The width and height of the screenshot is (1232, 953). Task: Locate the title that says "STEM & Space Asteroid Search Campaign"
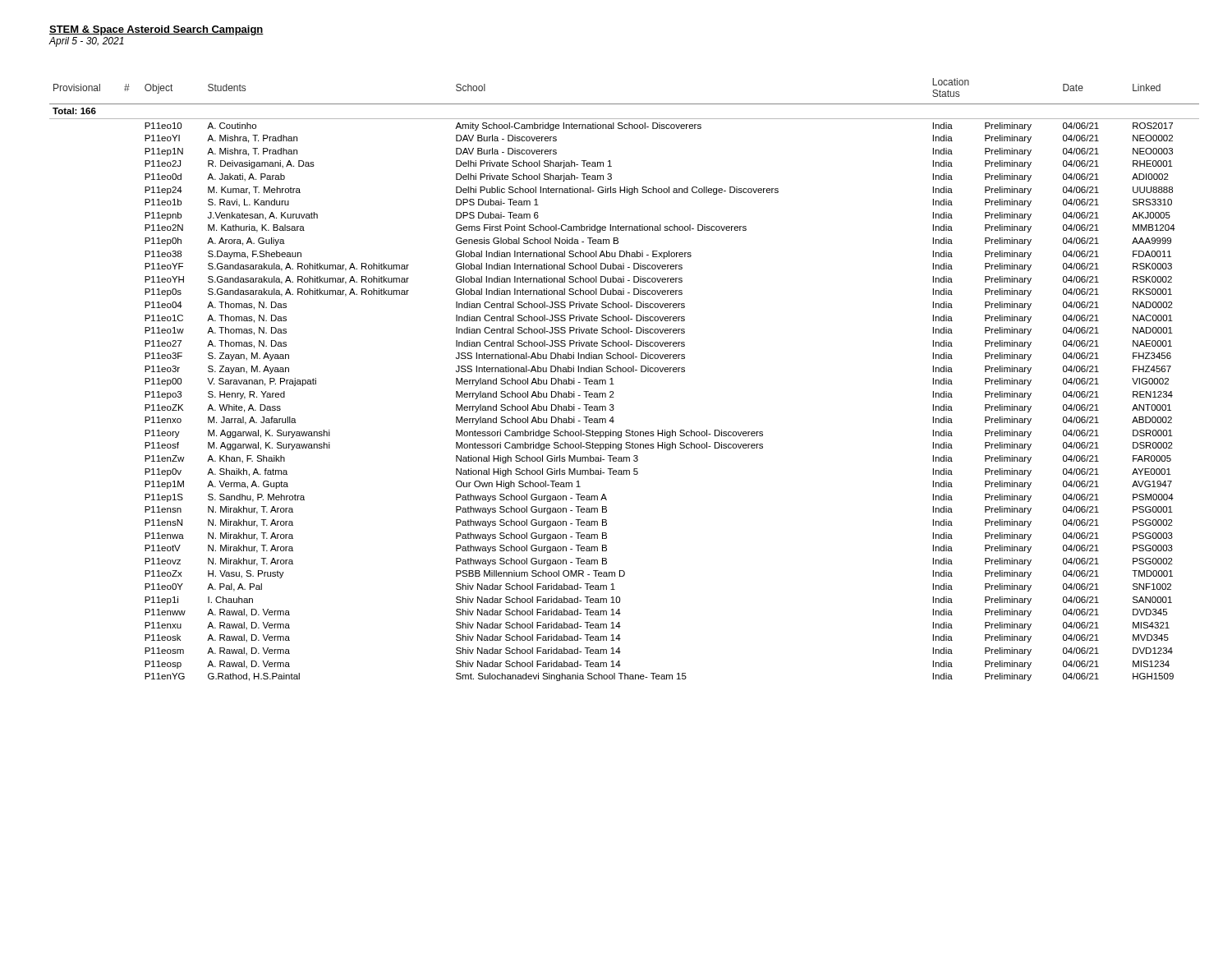[156, 29]
